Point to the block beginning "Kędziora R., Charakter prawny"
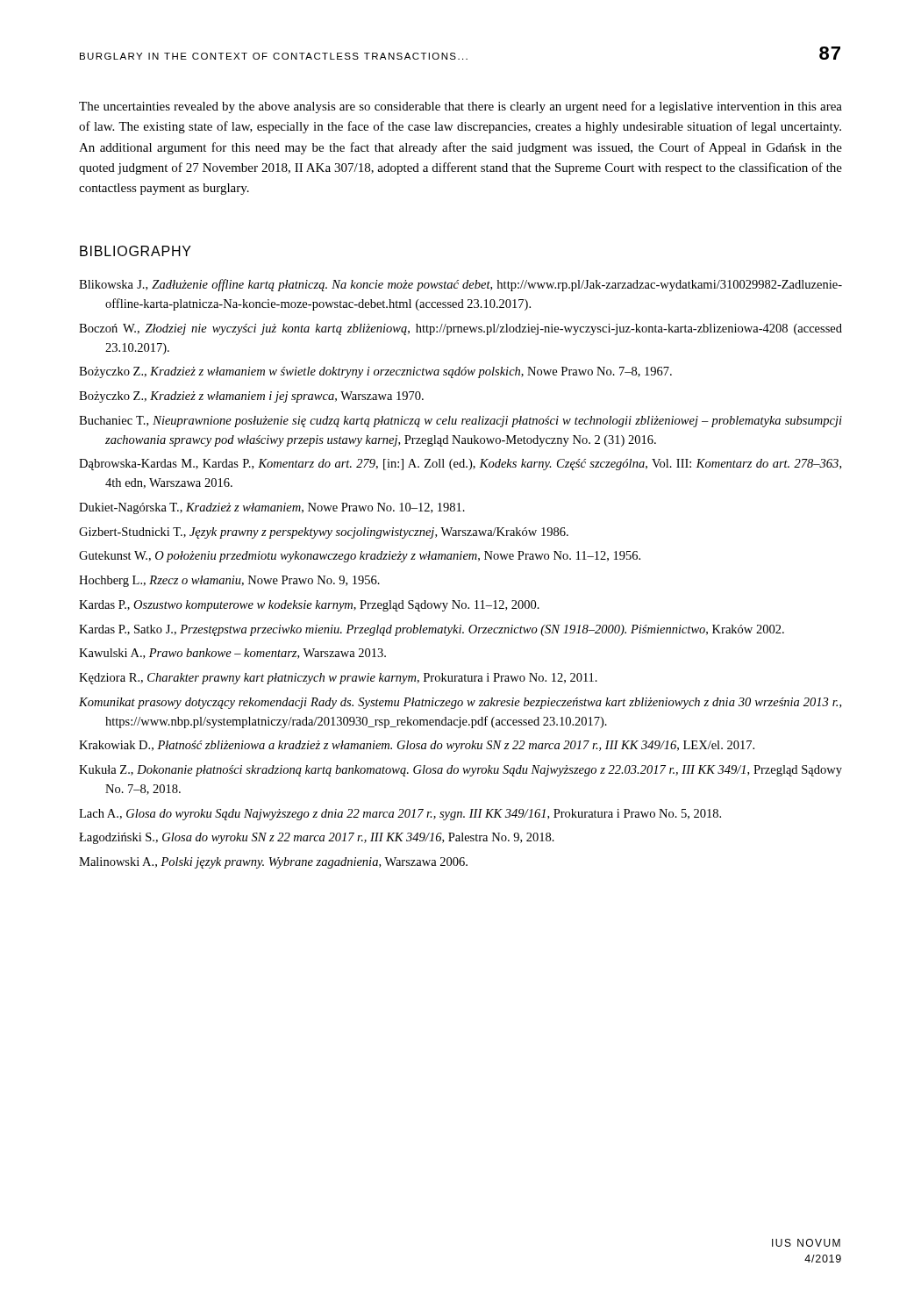Image resolution: width=921 pixels, height=1316 pixels. point(338,677)
